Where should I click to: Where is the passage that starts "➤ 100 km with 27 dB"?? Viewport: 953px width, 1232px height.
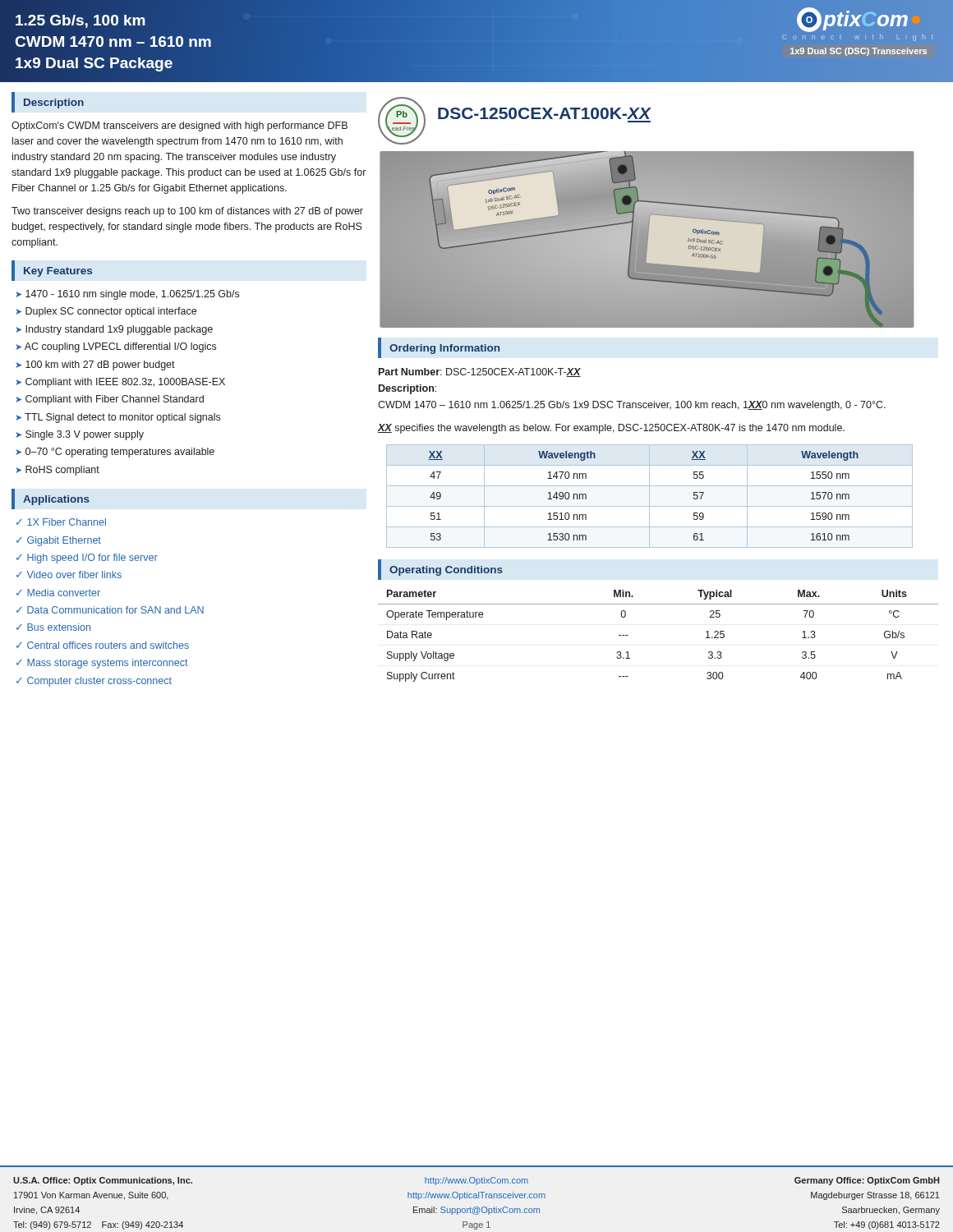click(x=95, y=364)
